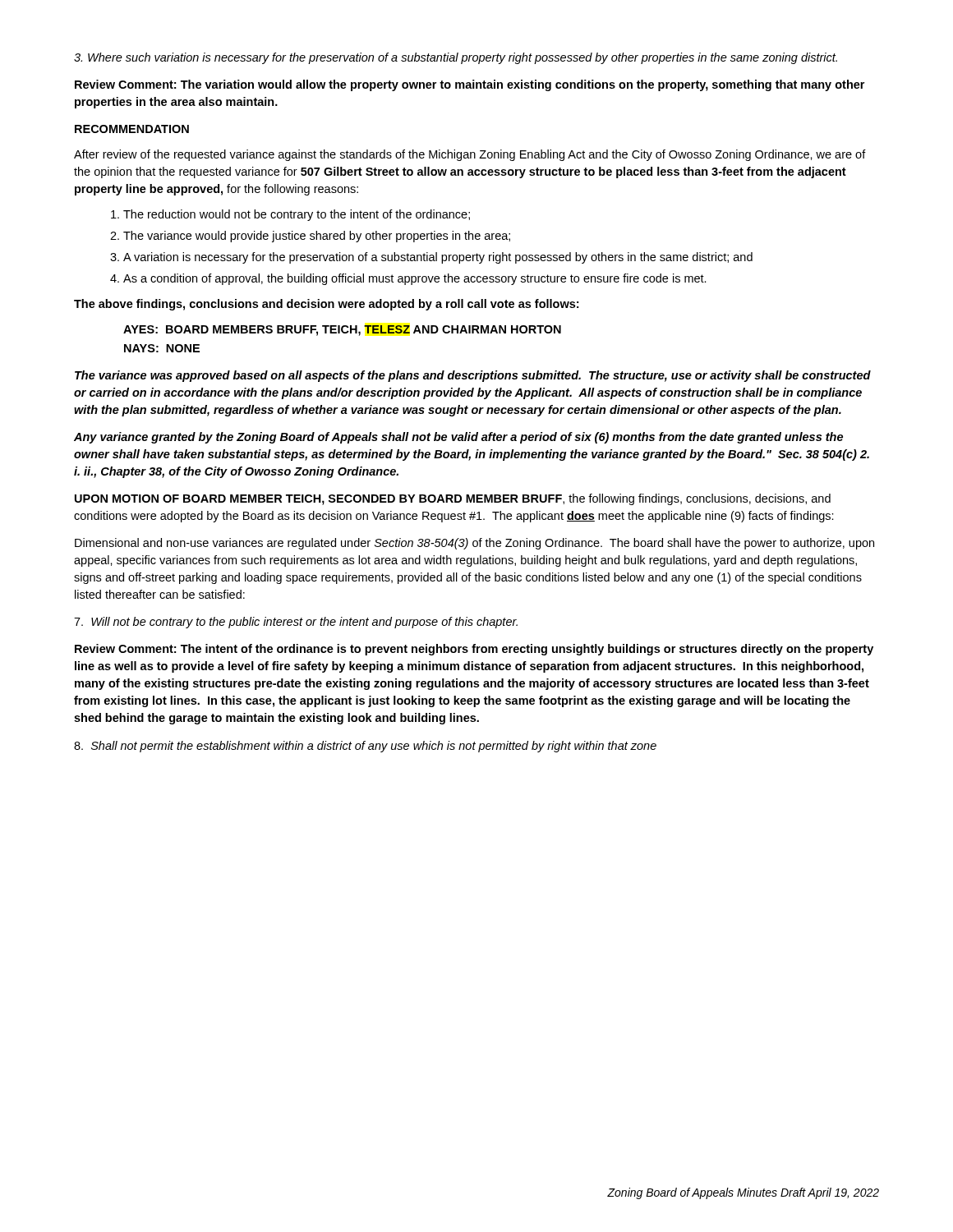The height and width of the screenshot is (1232, 953).
Task: Navigate to the block starting "The variance would provide justice shared"
Action: click(317, 236)
